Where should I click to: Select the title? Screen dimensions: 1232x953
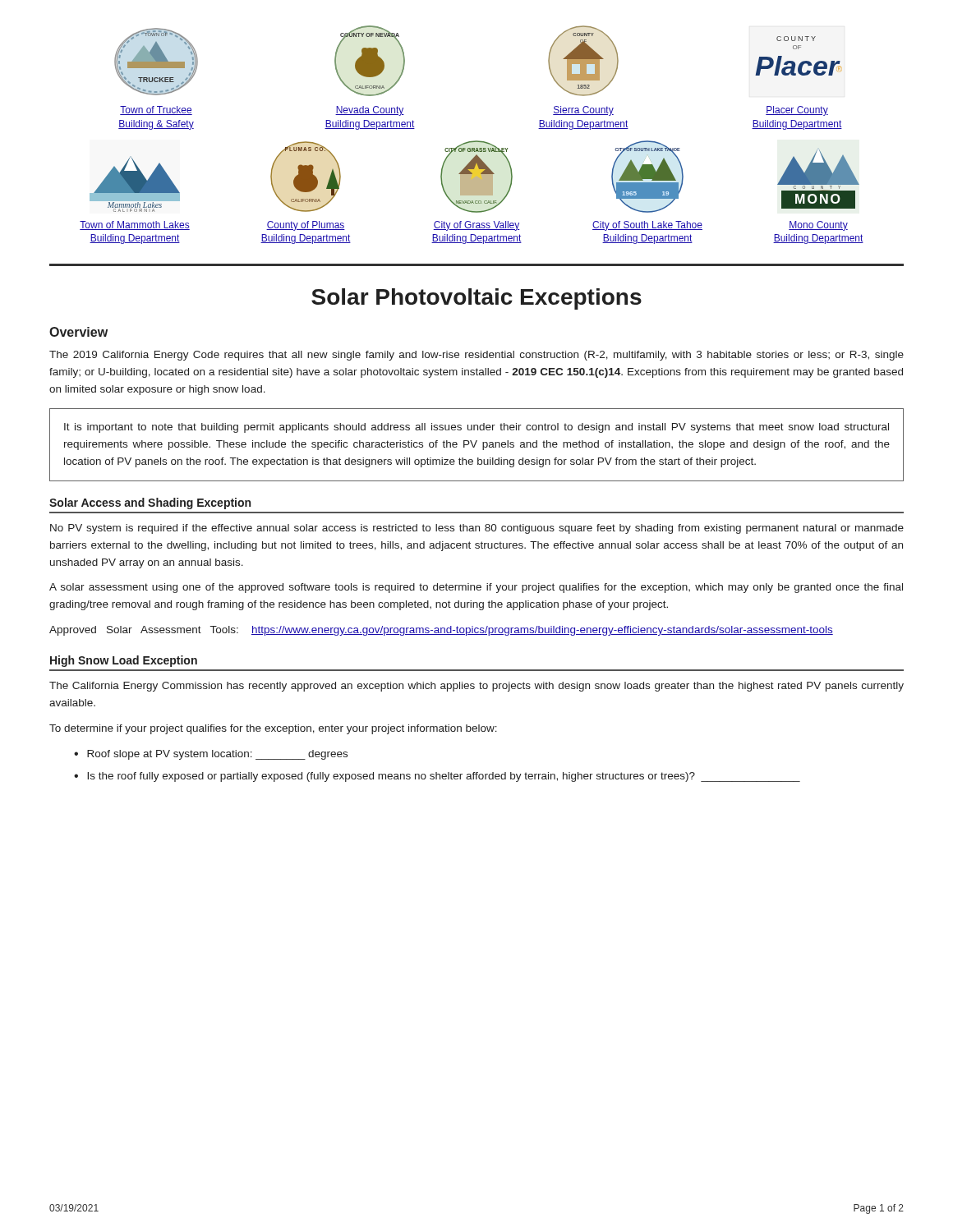(x=476, y=297)
